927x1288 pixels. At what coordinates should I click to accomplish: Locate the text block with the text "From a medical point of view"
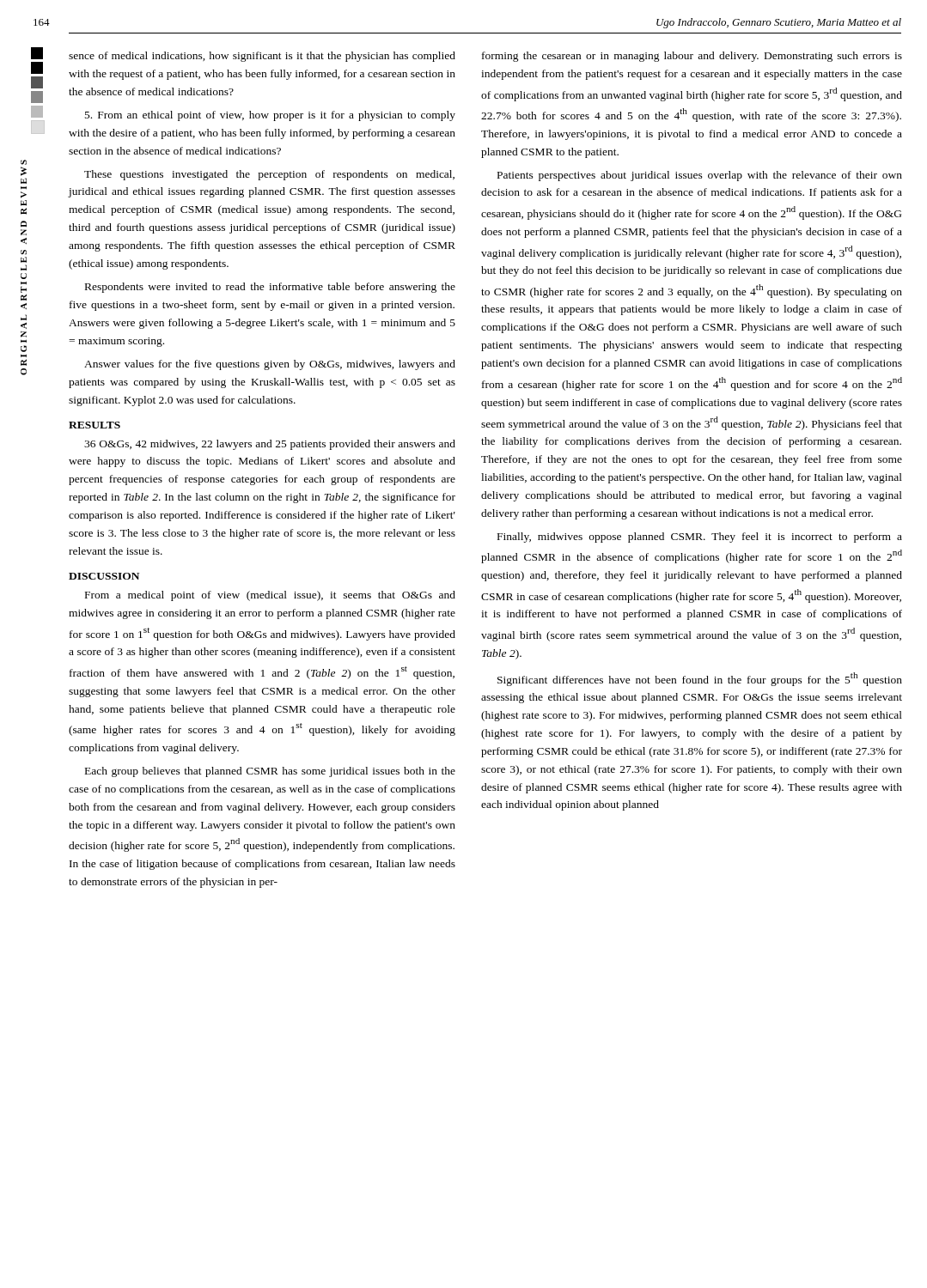[262, 739]
